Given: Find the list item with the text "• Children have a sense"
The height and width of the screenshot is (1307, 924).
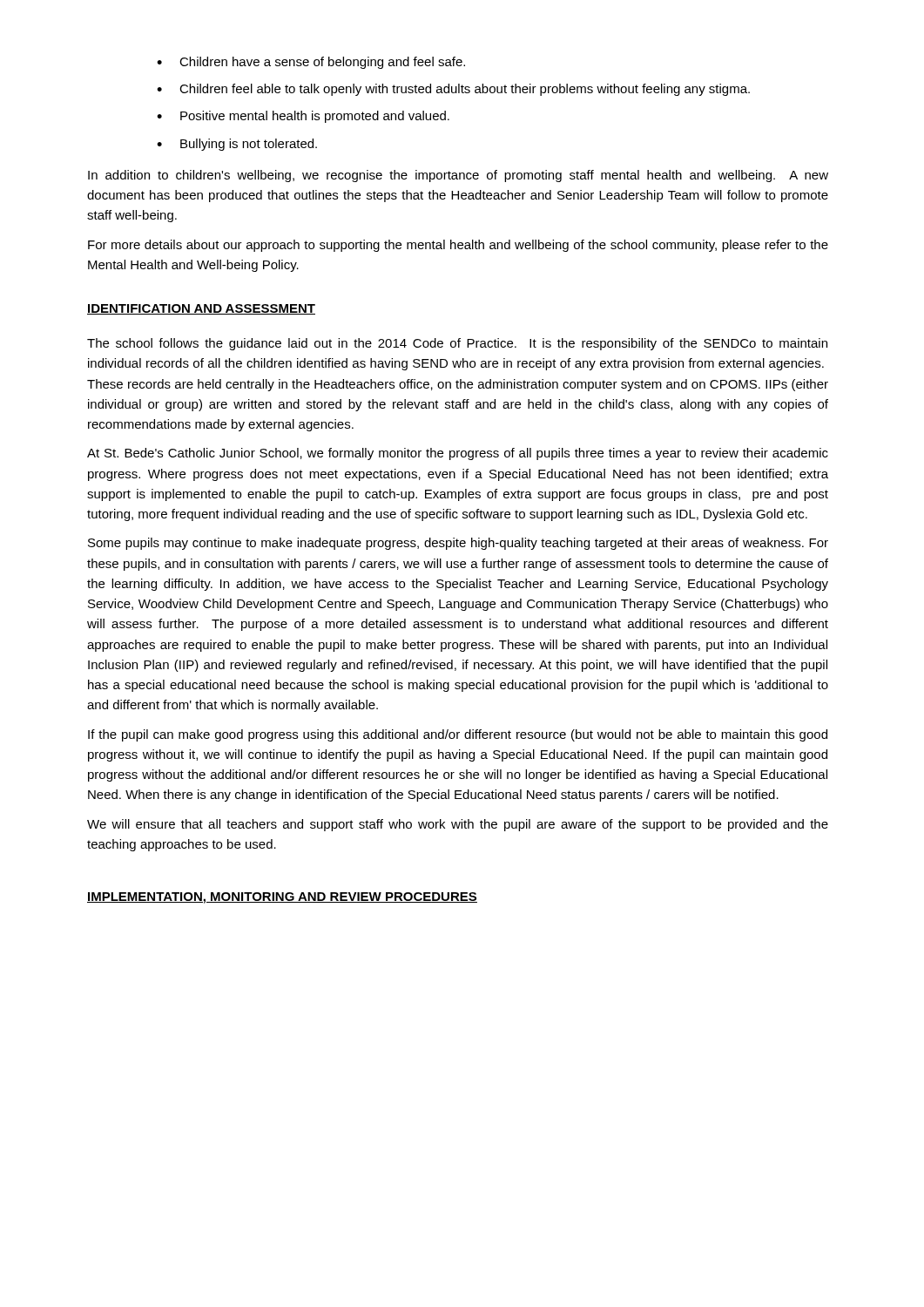Looking at the screenshot, I should 312,63.
